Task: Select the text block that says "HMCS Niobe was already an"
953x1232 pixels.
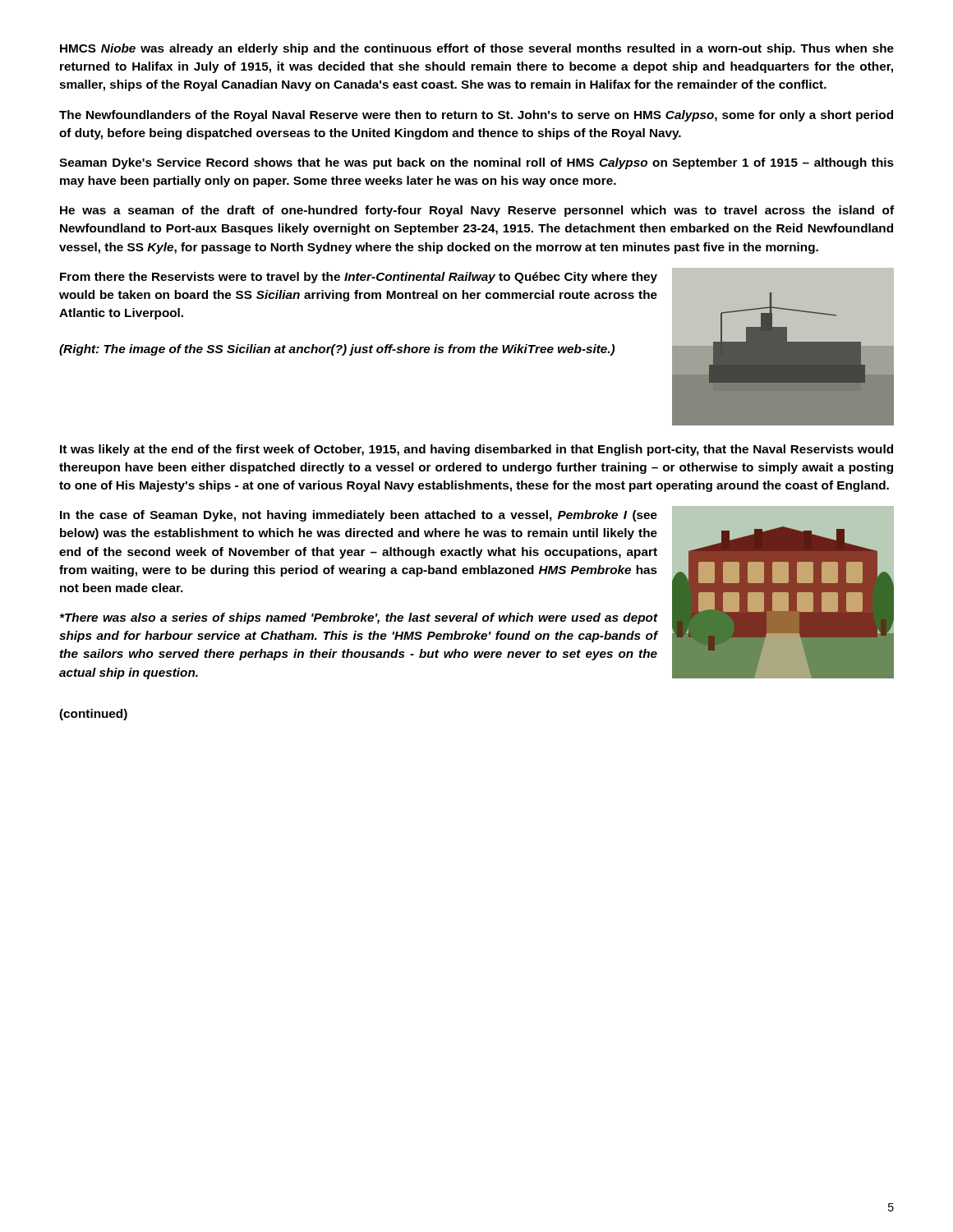Action: (476, 66)
